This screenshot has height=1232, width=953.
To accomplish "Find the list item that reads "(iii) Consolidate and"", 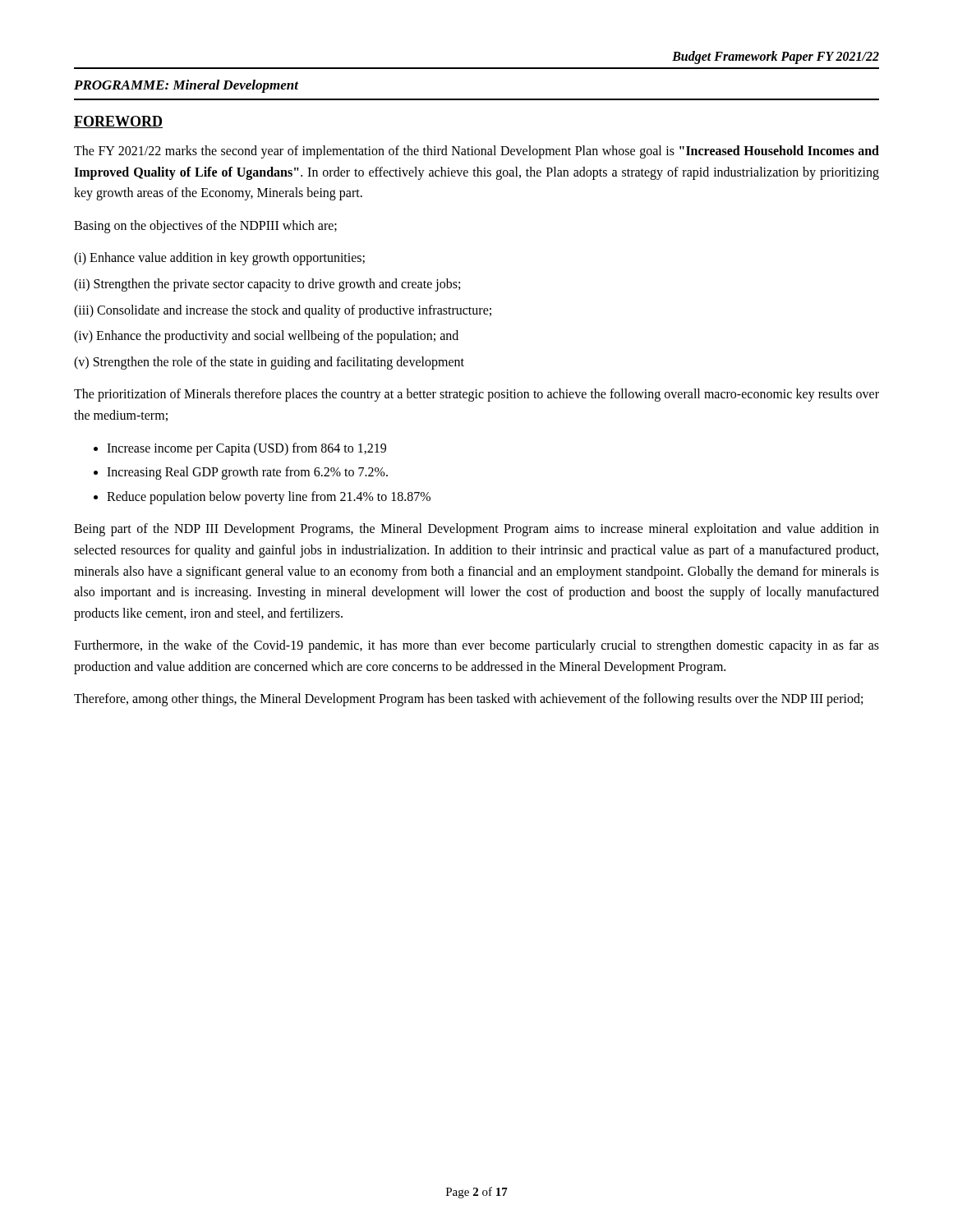I will pyautogui.click(x=283, y=310).
